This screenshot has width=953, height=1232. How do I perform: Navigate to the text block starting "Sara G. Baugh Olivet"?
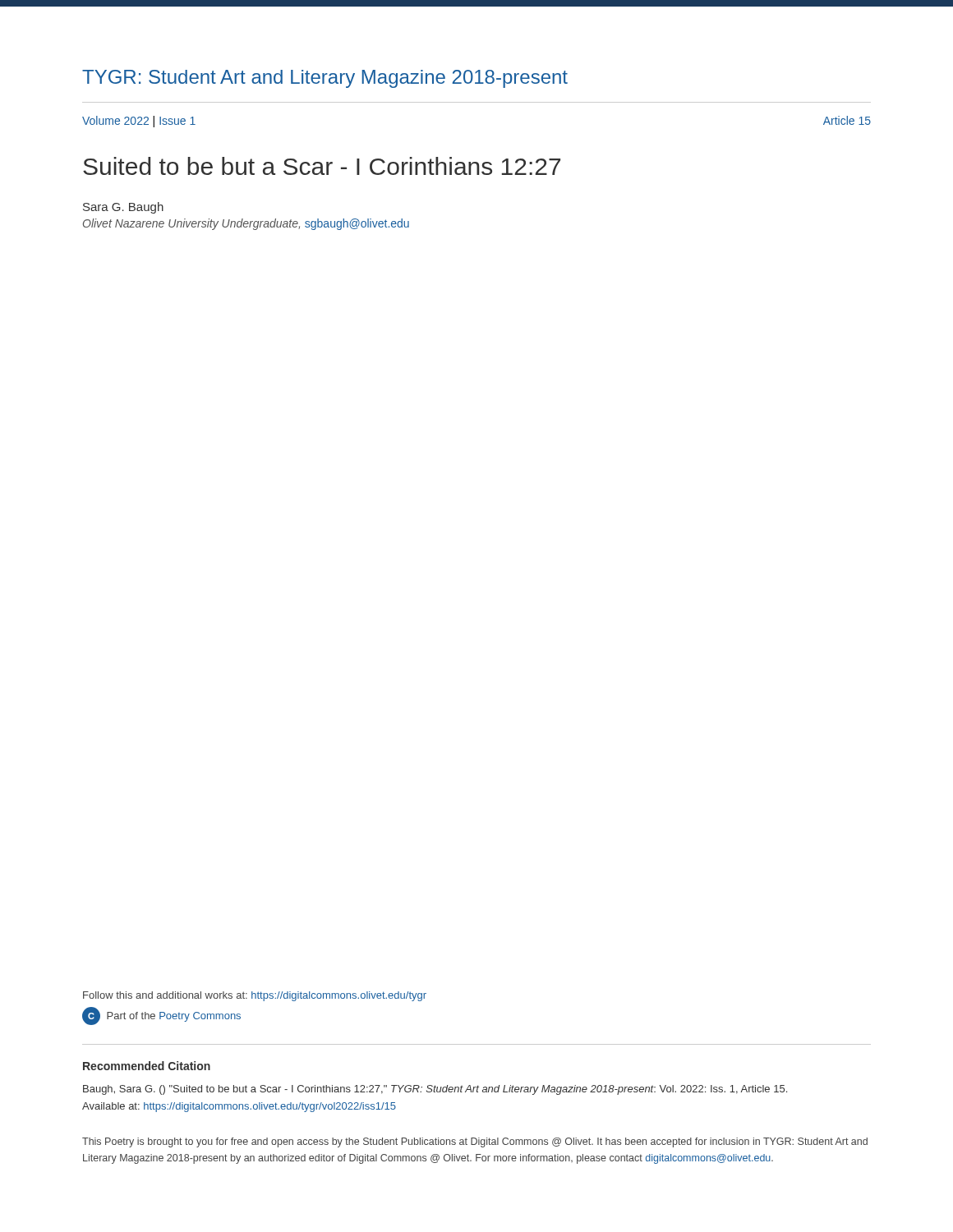pos(123,208)
